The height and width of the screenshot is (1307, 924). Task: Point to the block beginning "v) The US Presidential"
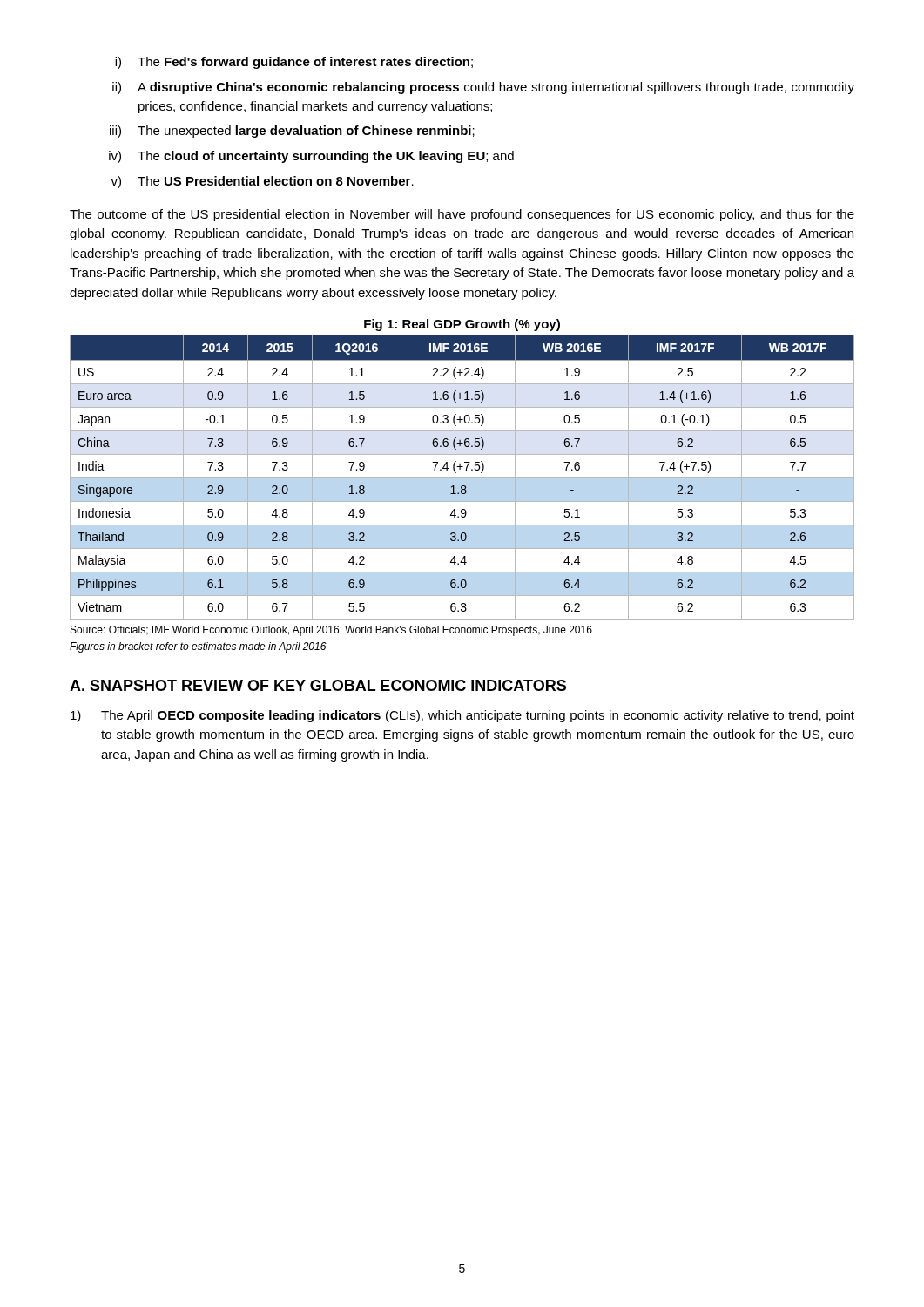coord(262,182)
